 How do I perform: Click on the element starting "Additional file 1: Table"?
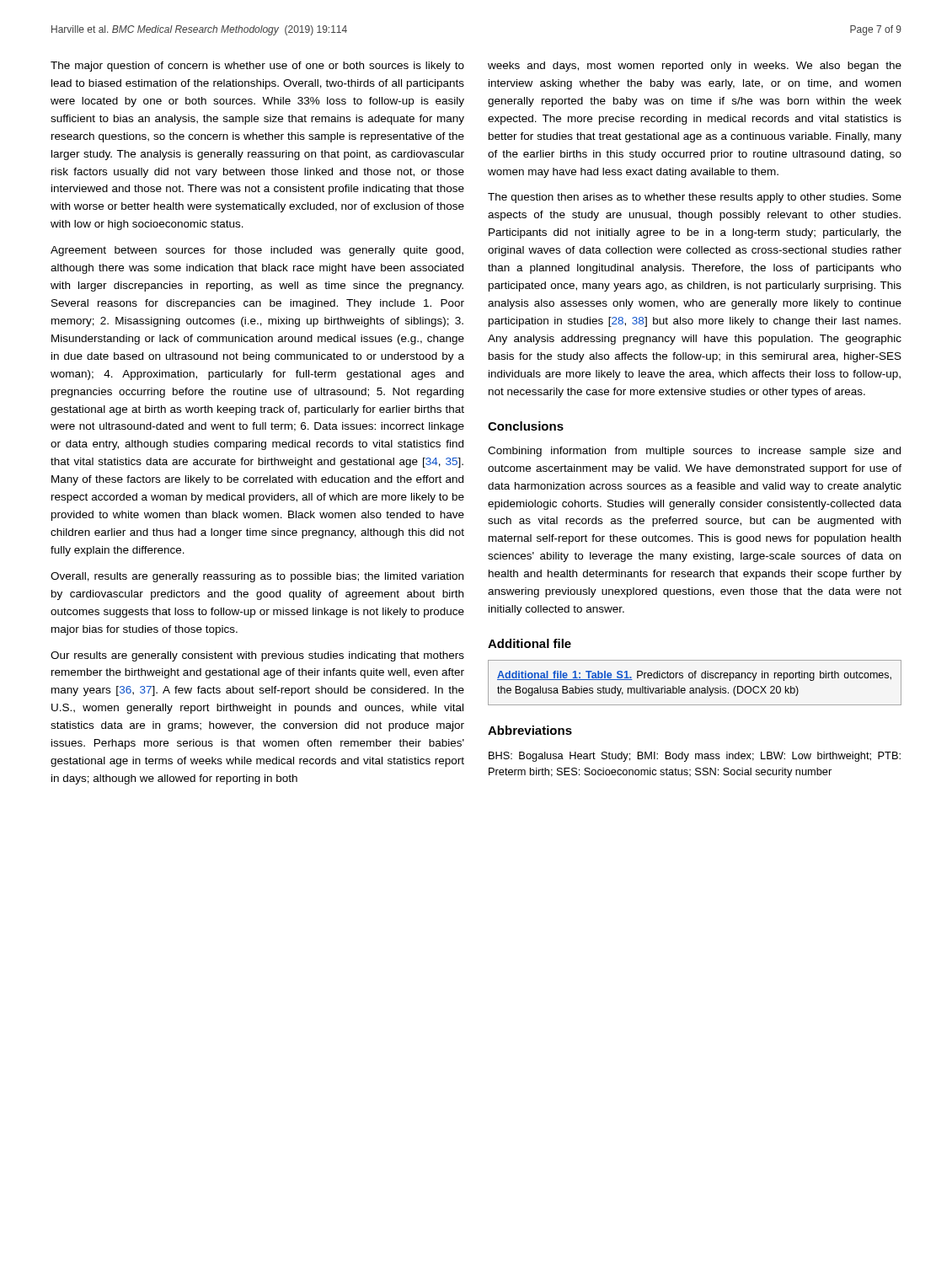click(x=695, y=683)
